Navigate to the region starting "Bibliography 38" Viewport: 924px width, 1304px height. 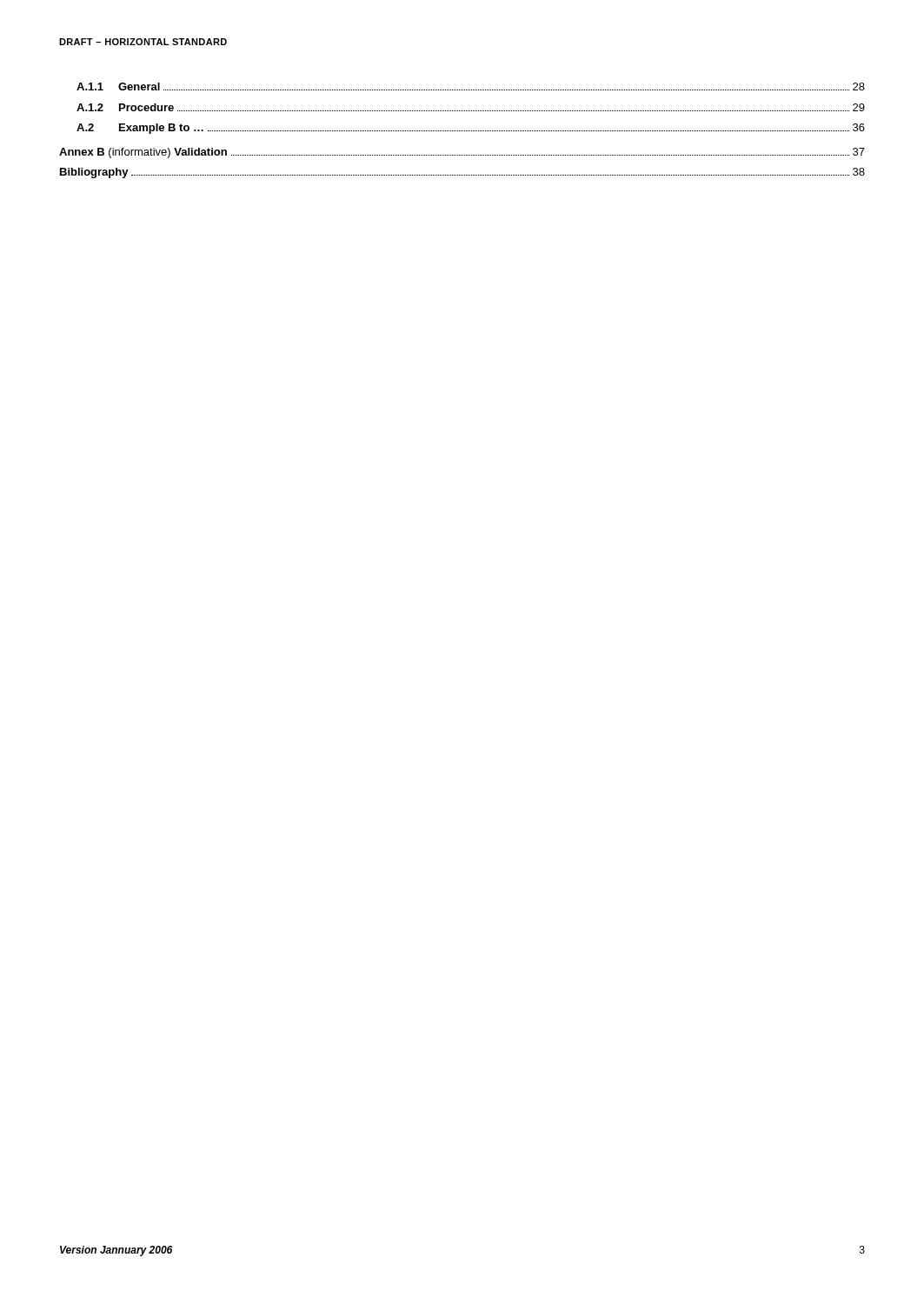(462, 172)
